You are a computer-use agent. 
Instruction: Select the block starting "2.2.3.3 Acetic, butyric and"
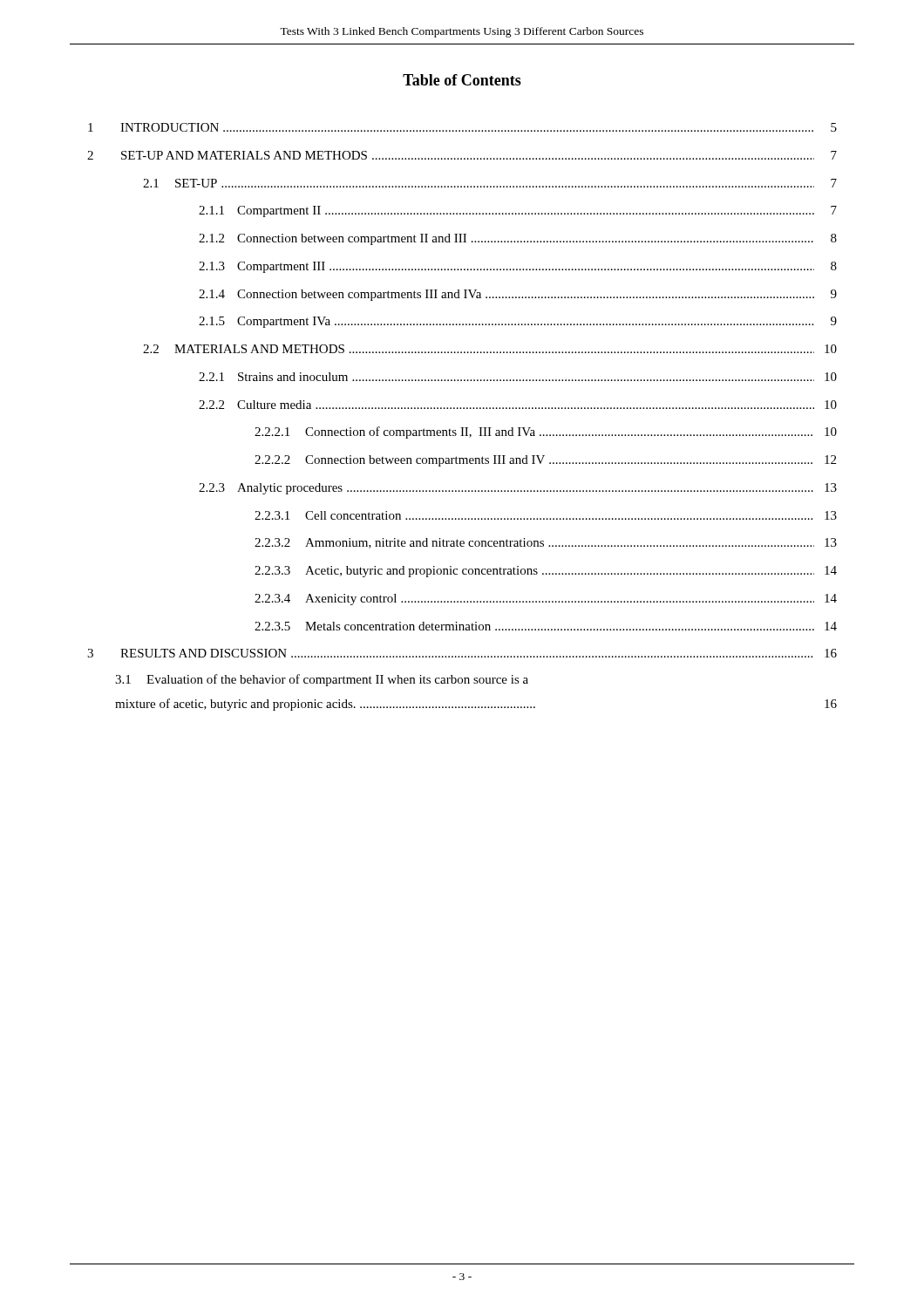546,571
